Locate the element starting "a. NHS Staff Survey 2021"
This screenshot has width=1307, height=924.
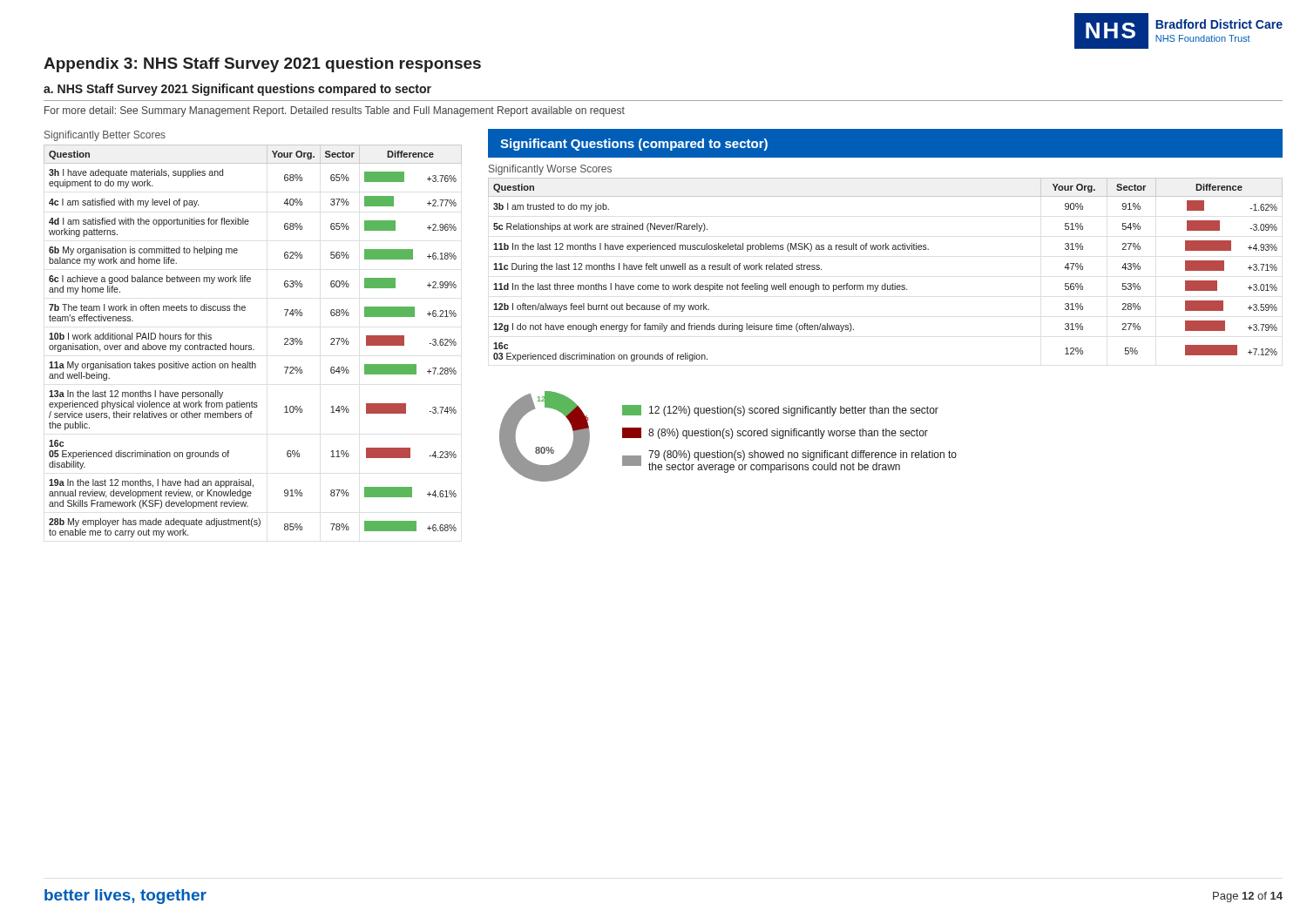tap(237, 89)
